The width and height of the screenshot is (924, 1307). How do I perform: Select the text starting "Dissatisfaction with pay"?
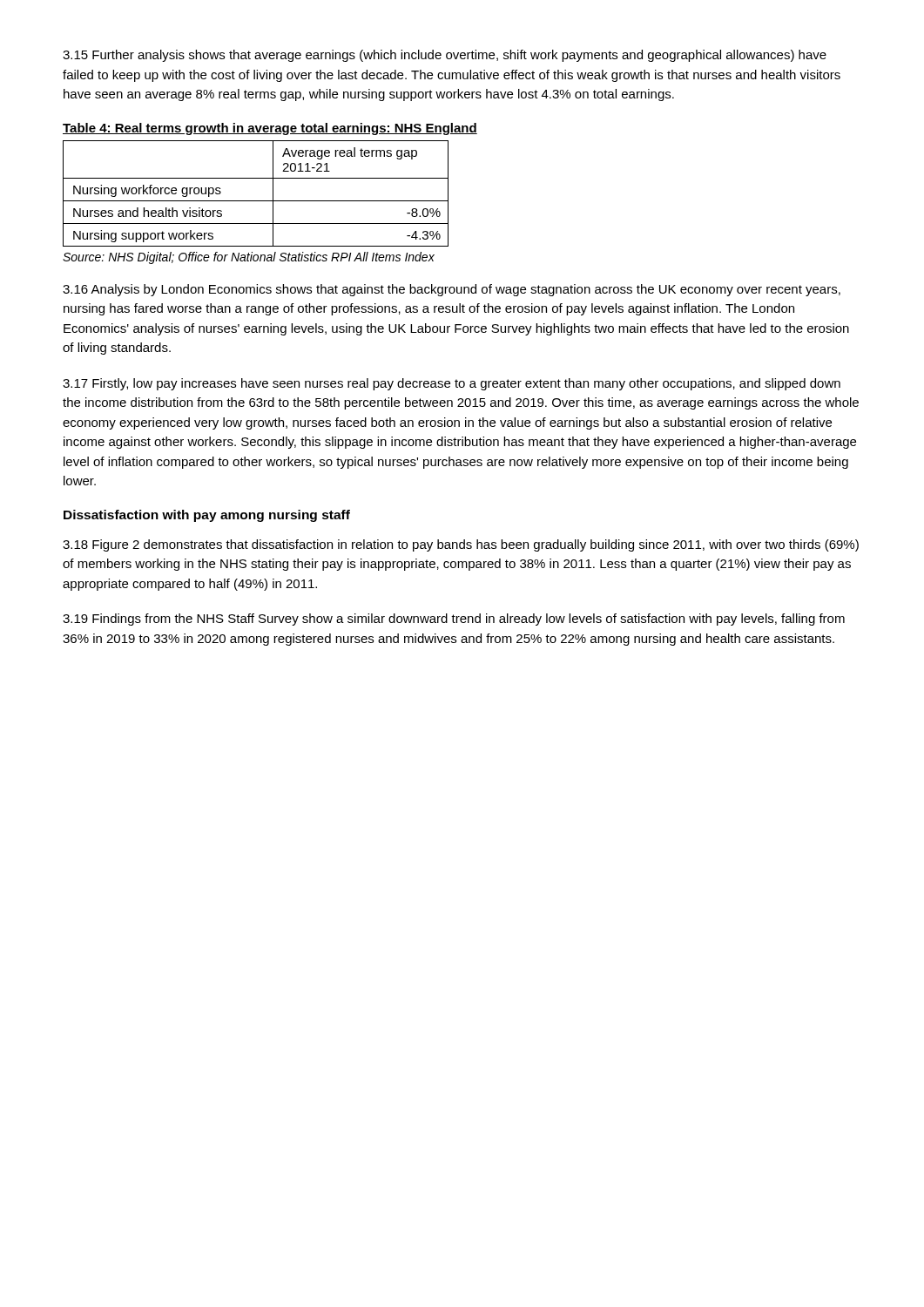[206, 514]
